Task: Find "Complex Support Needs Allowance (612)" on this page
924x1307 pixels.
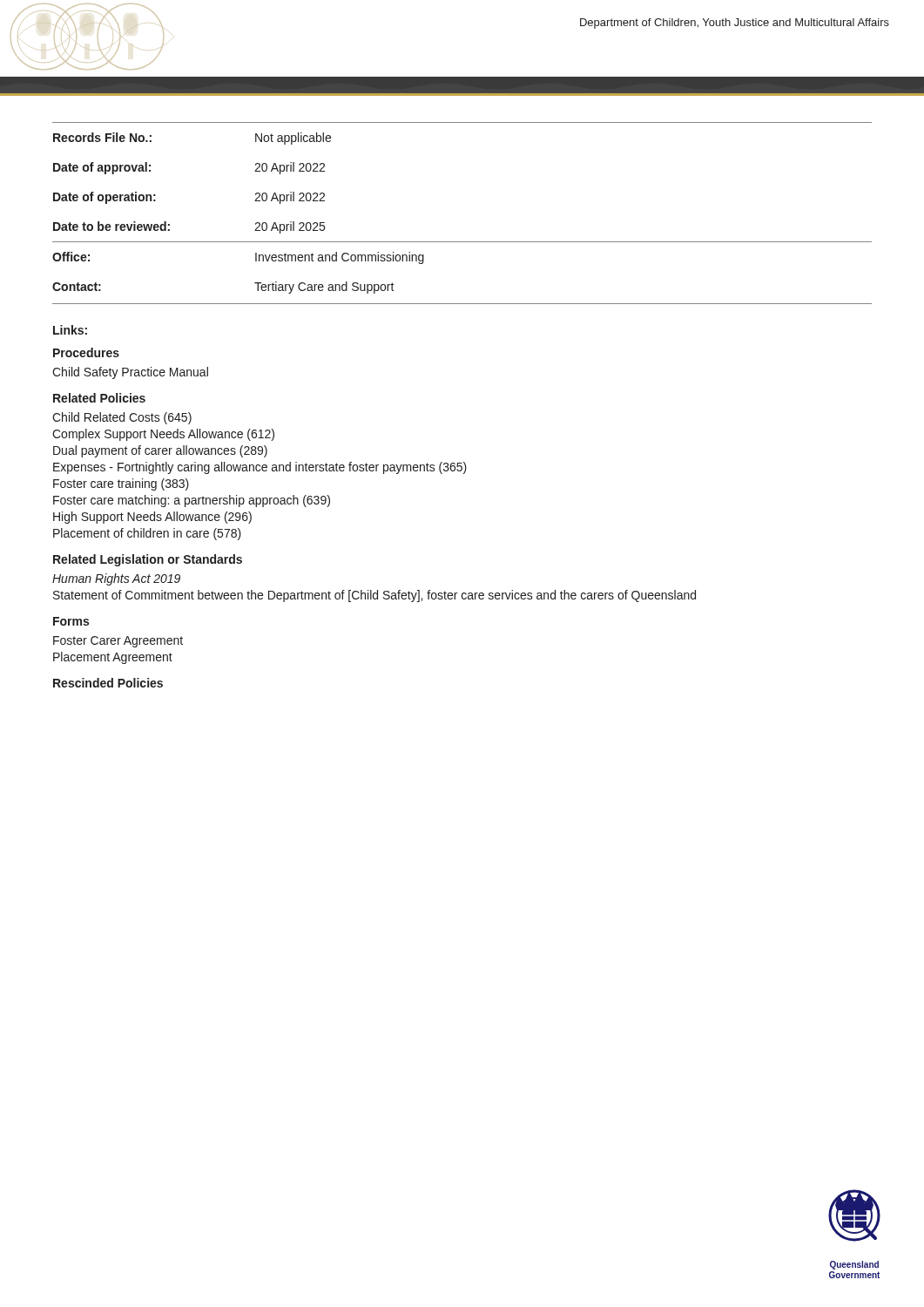Action: [x=164, y=434]
